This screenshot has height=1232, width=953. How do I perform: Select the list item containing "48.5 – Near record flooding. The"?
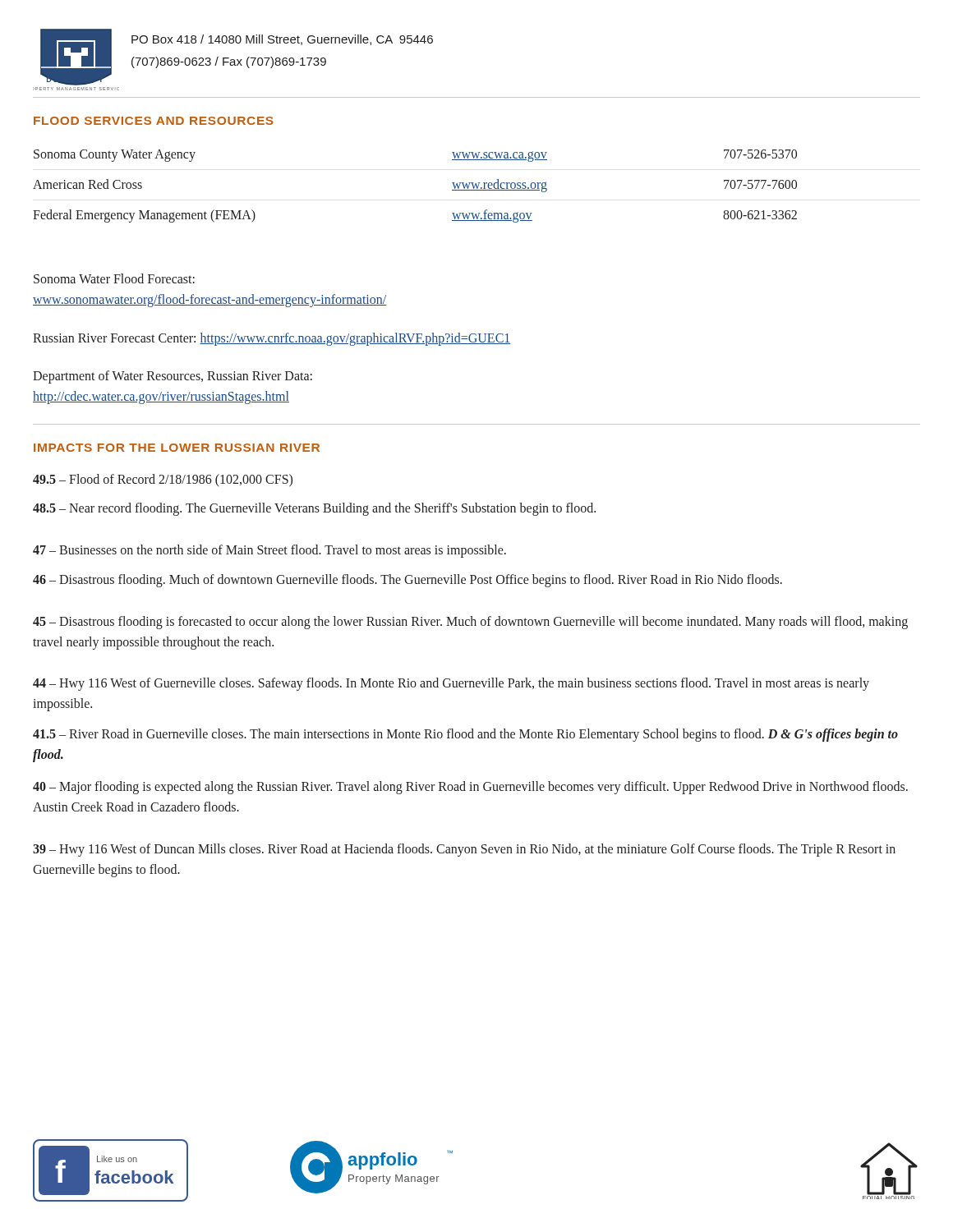tap(315, 508)
